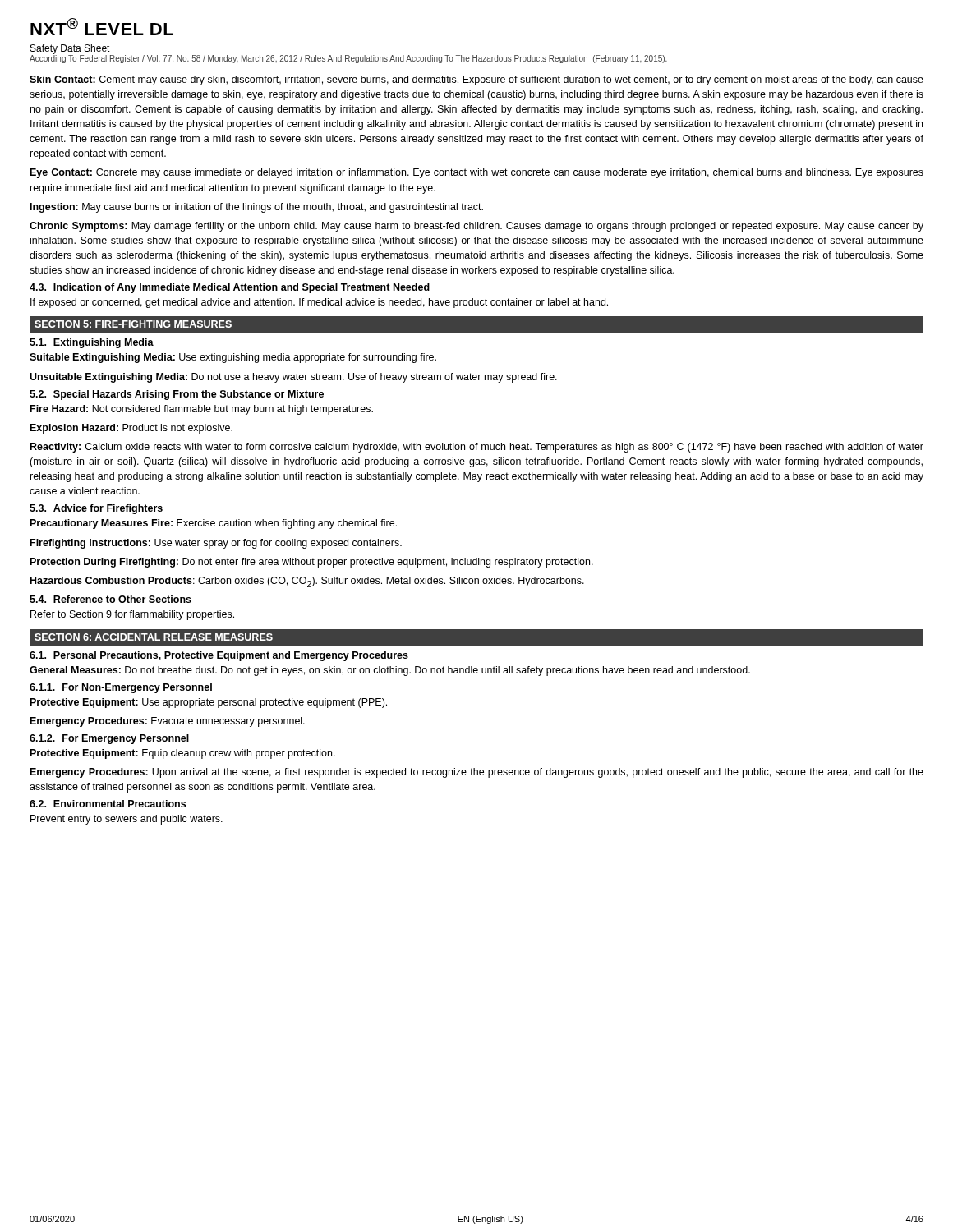Find the element starting "Fire Hazard: Not considered flammable but may"
The height and width of the screenshot is (1232, 953).
tap(202, 409)
